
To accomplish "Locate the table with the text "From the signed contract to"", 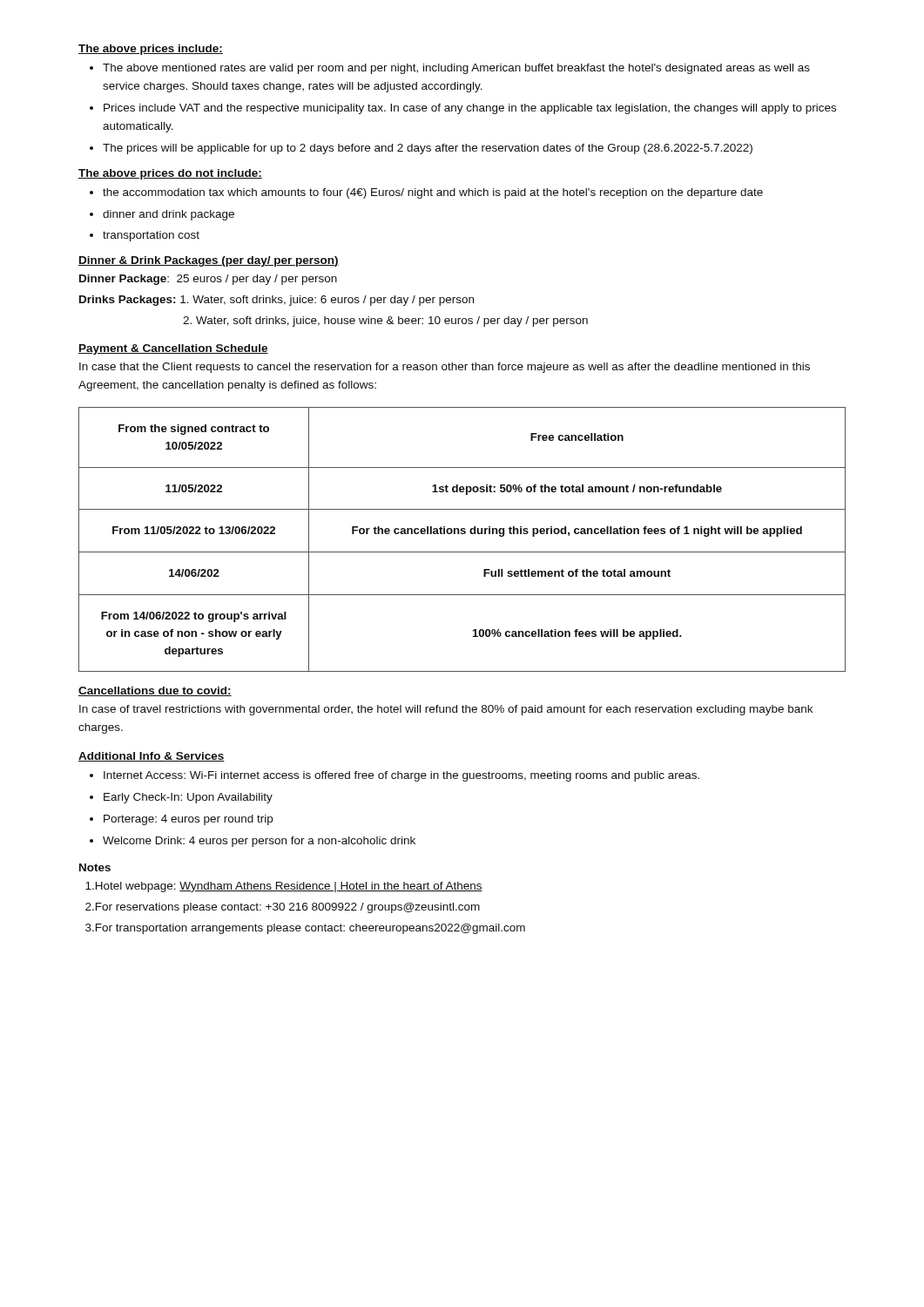I will (x=462, y=539).
